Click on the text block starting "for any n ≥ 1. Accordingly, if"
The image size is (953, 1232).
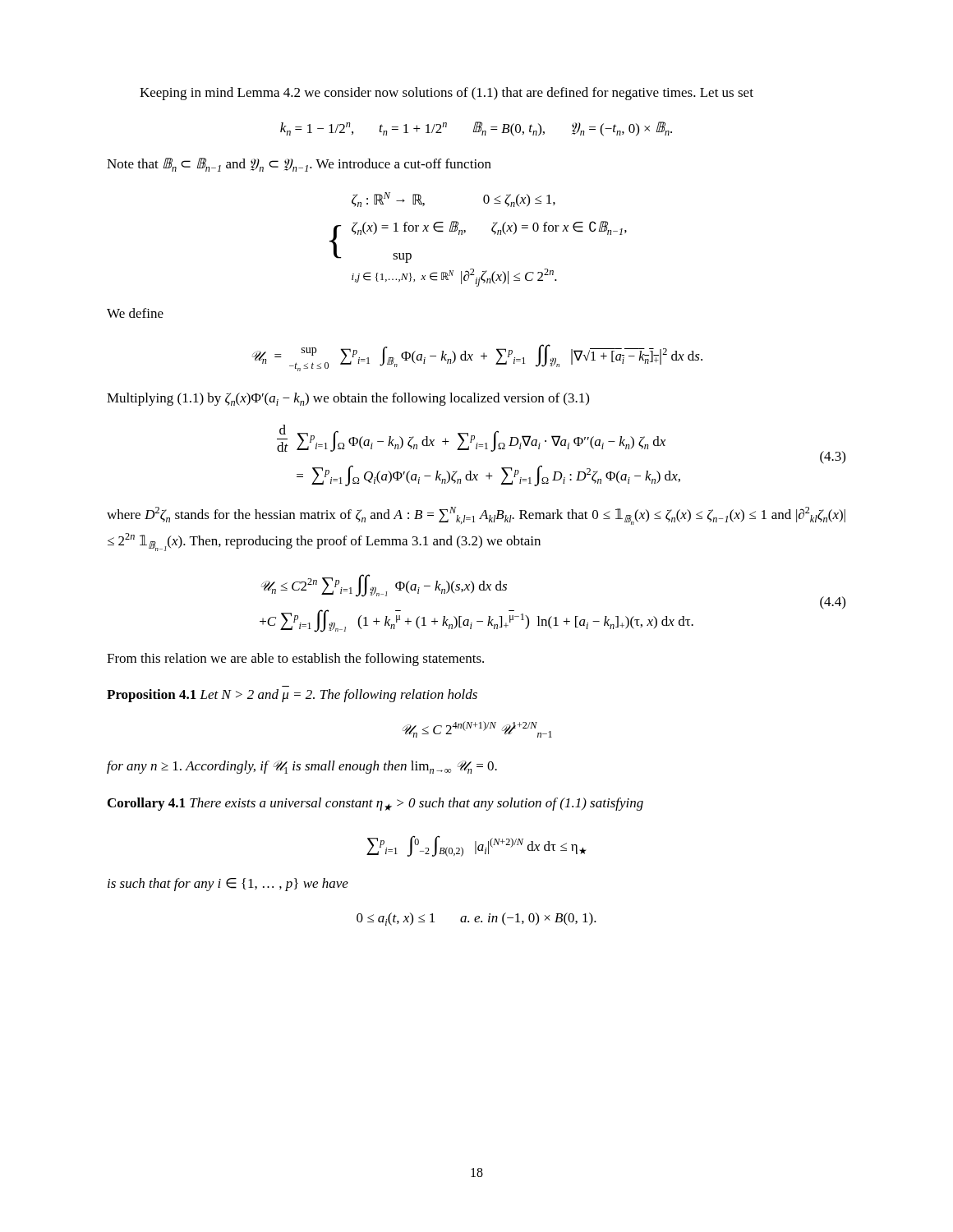pos(476,767)
